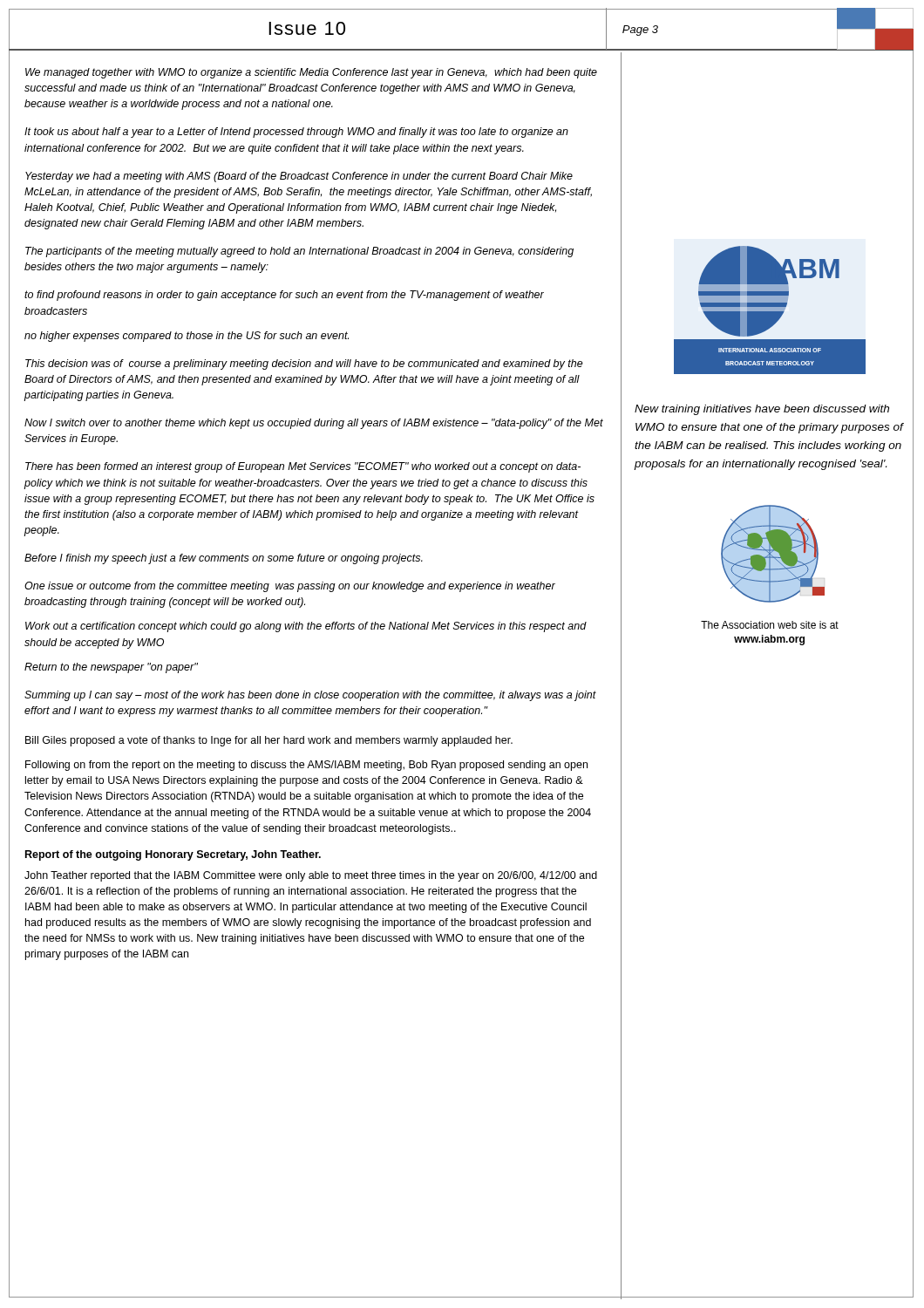The width and height of the screenshot is (924, 1308).
Task: Navigate to the region starting "The Association web site is at www.iabm.org"
Action: [770, 632]
